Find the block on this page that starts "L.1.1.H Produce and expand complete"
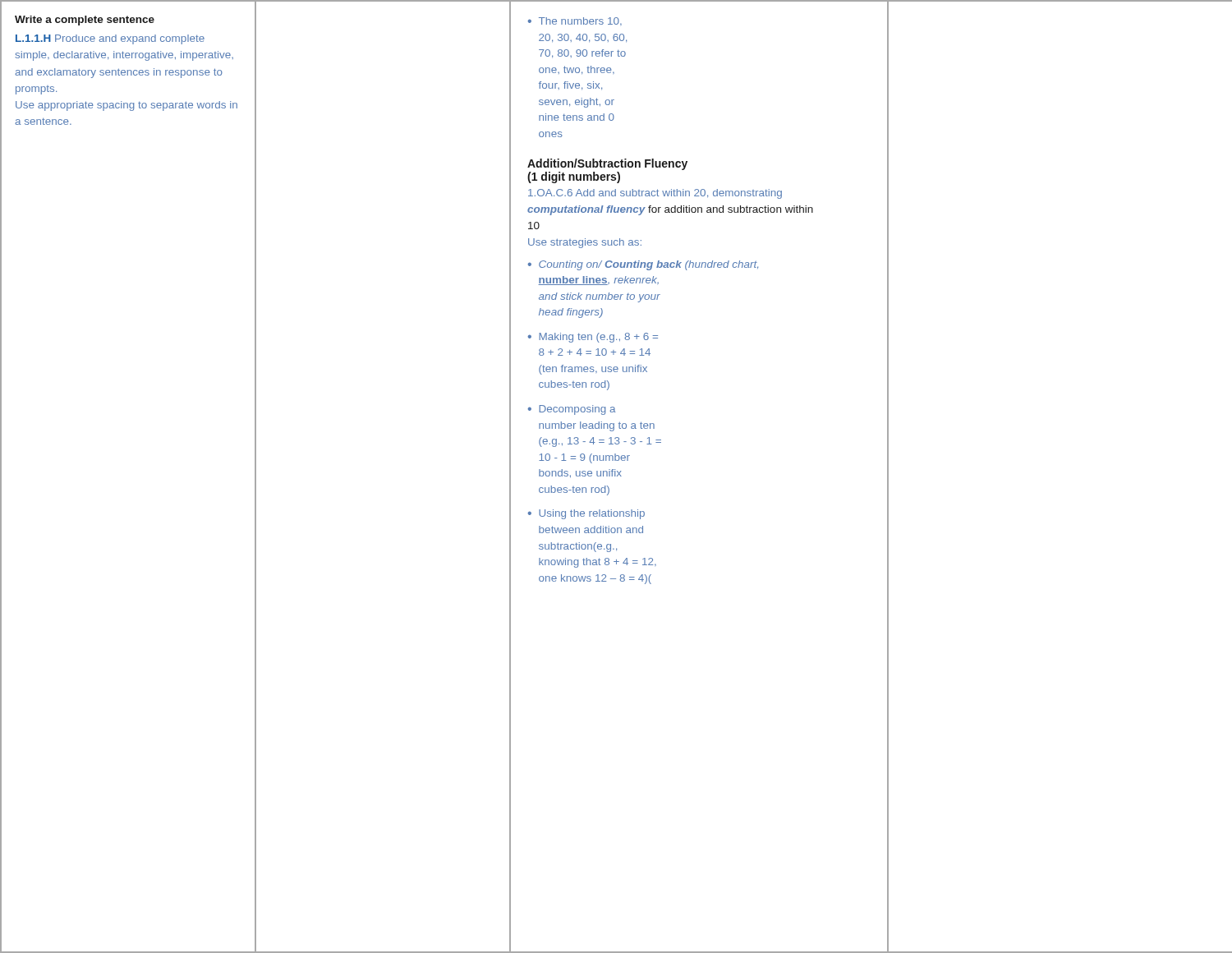 coord(126,80)
